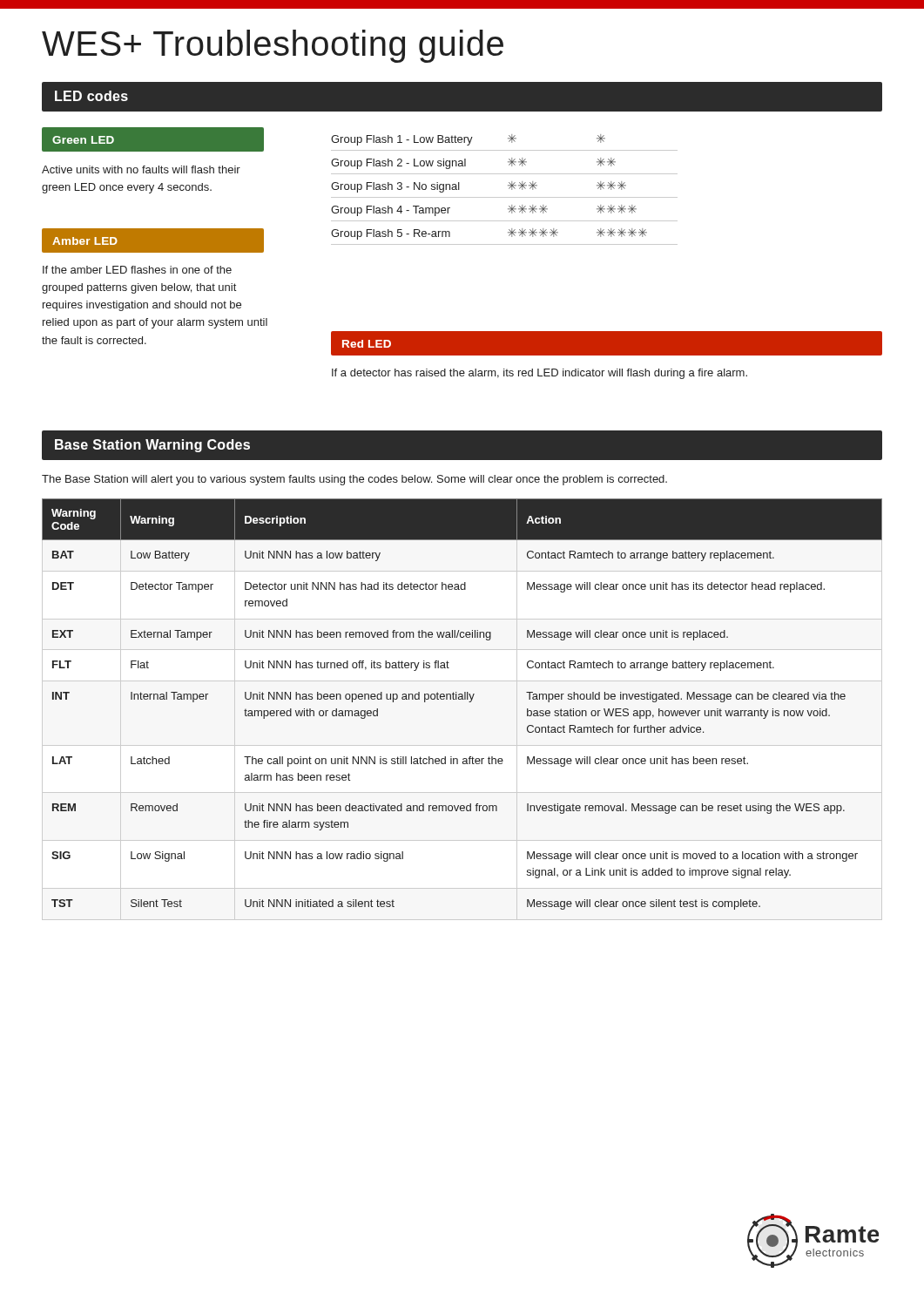Click on the region starting "The Base Station will alert"
The image size is (924, 1307).
355,479
